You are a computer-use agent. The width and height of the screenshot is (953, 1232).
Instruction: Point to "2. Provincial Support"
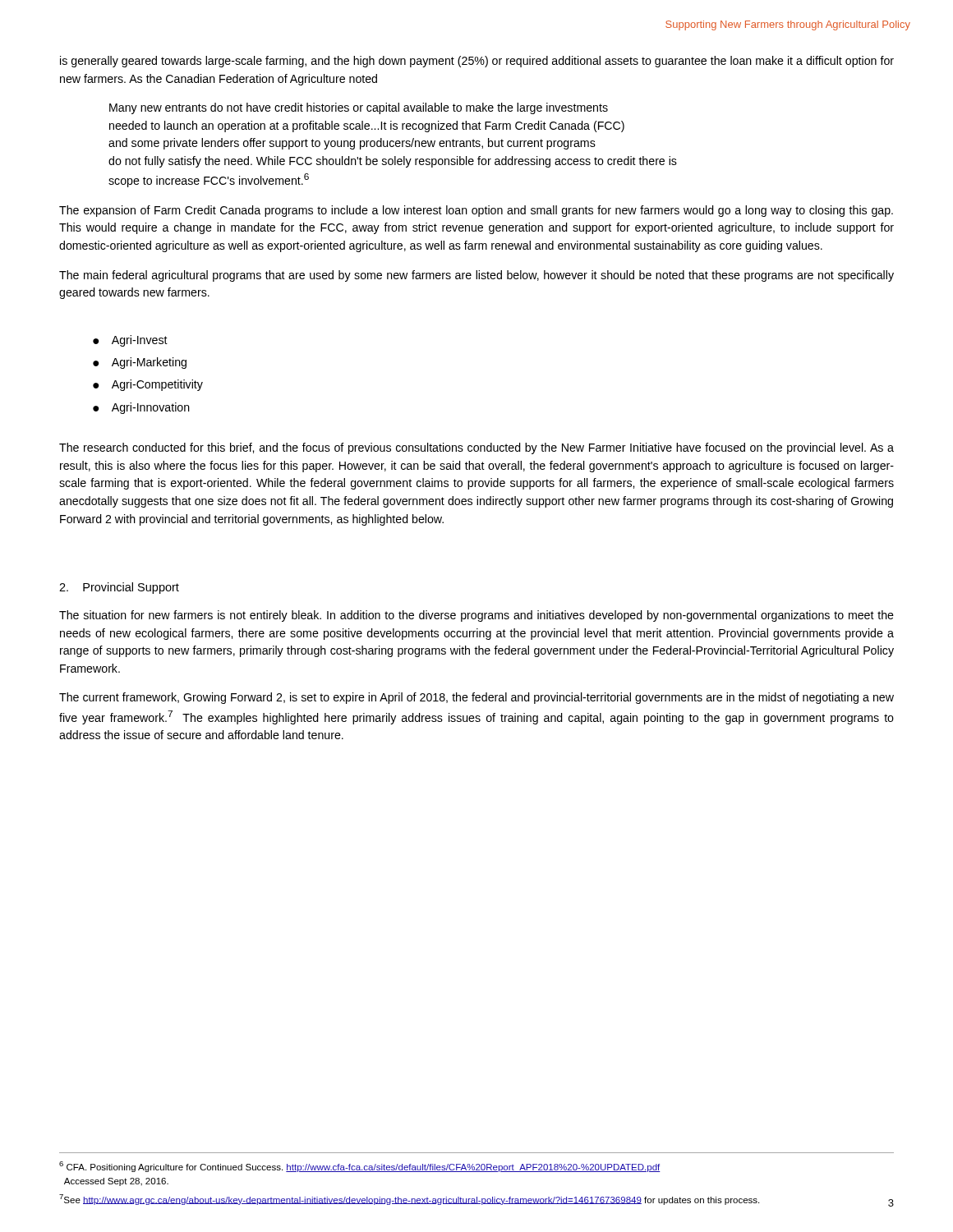point(119,587)
